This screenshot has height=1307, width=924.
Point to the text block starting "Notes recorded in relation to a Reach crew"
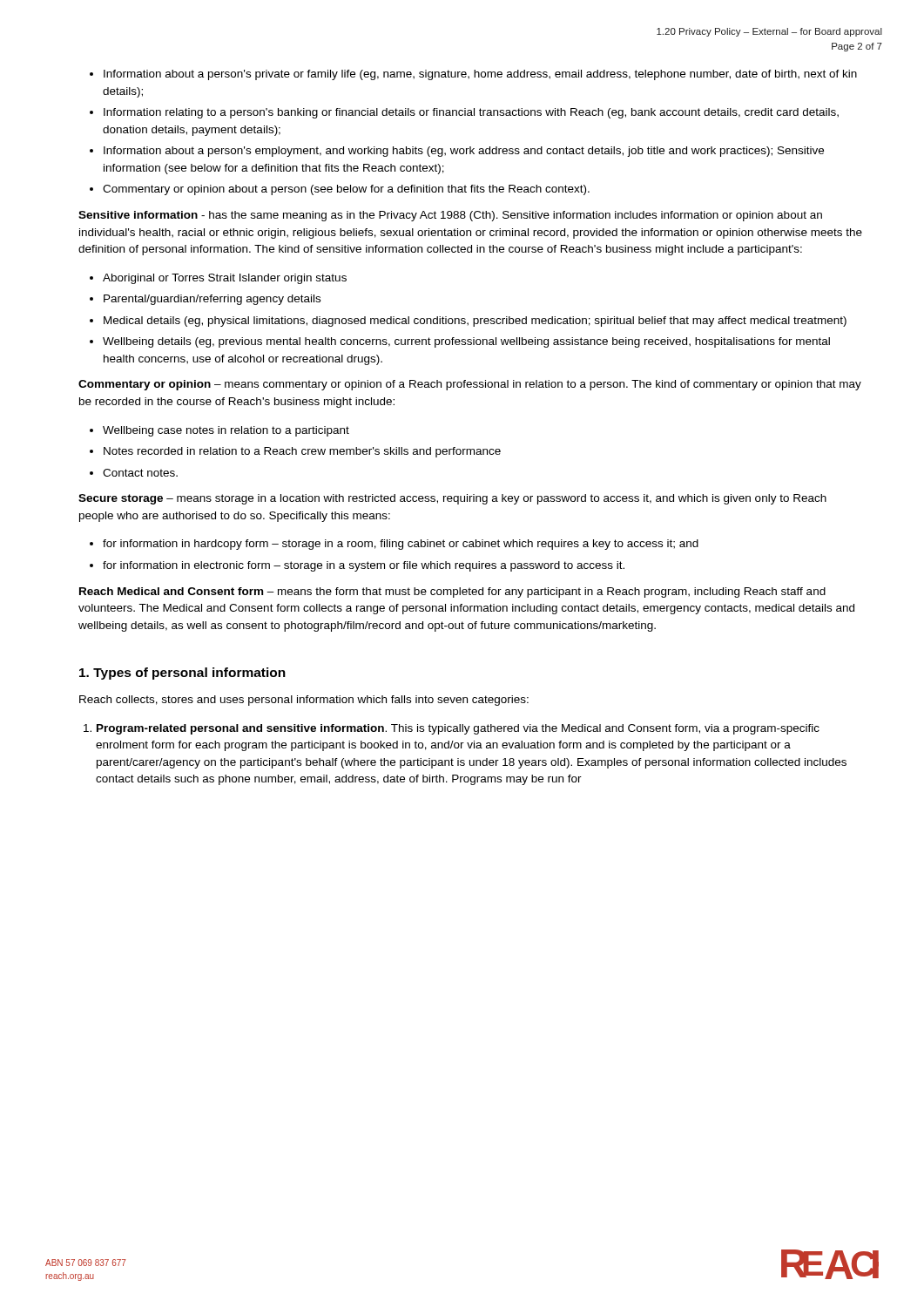302,451
